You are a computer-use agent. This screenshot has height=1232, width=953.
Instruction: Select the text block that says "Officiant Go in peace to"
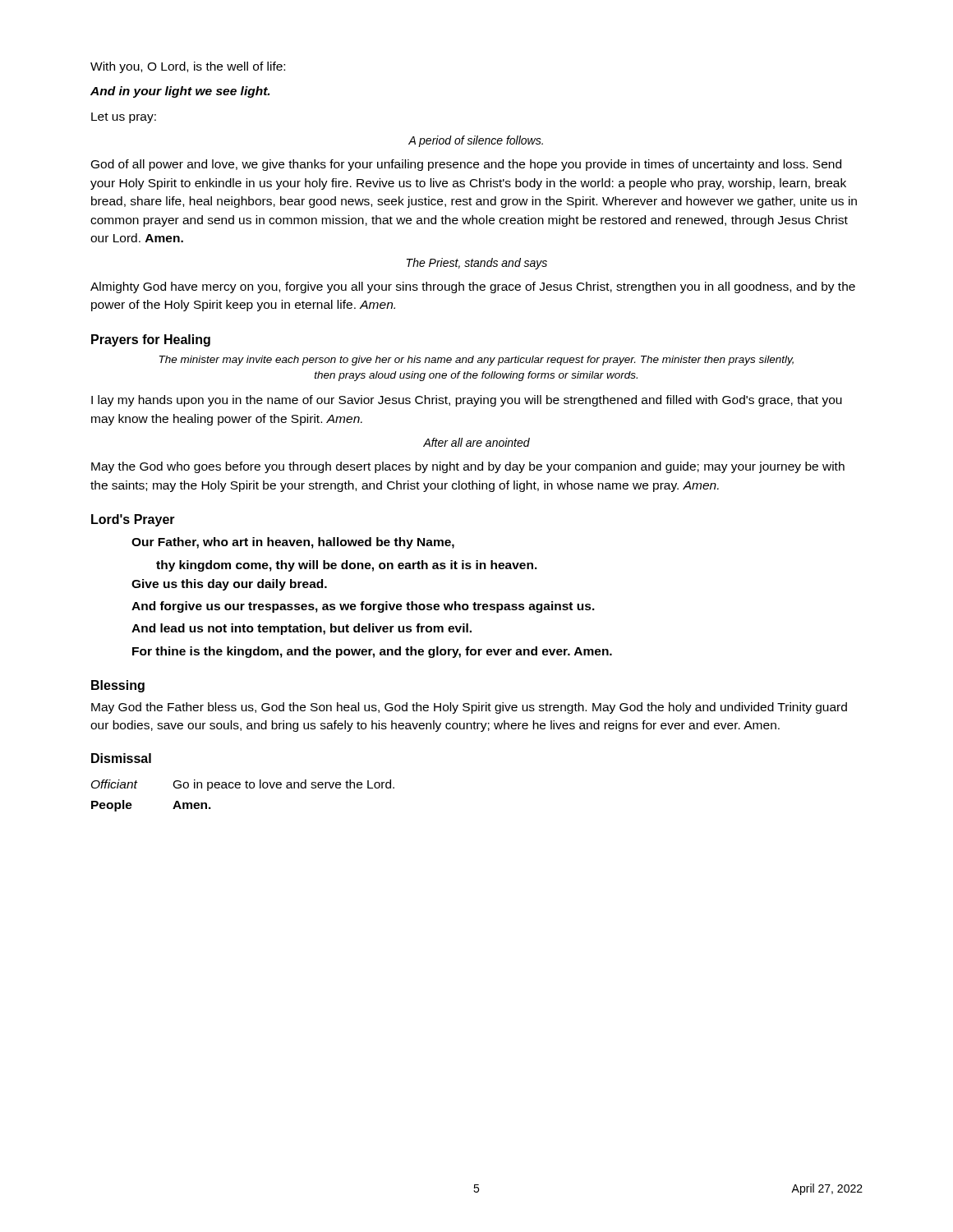point(243,785)
